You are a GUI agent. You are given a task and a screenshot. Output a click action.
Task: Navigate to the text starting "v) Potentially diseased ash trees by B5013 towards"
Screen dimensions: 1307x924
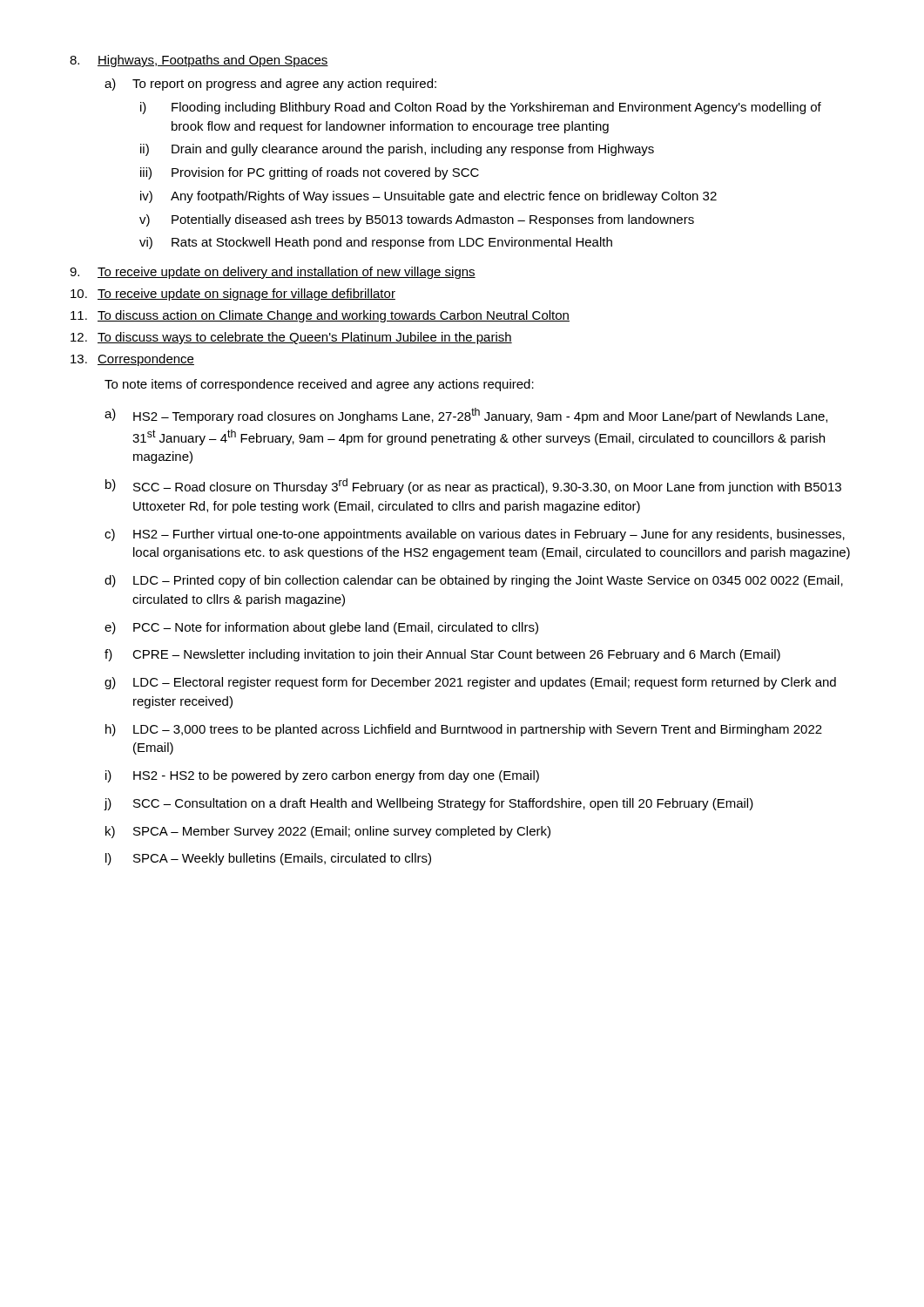[x=417, y=219]
